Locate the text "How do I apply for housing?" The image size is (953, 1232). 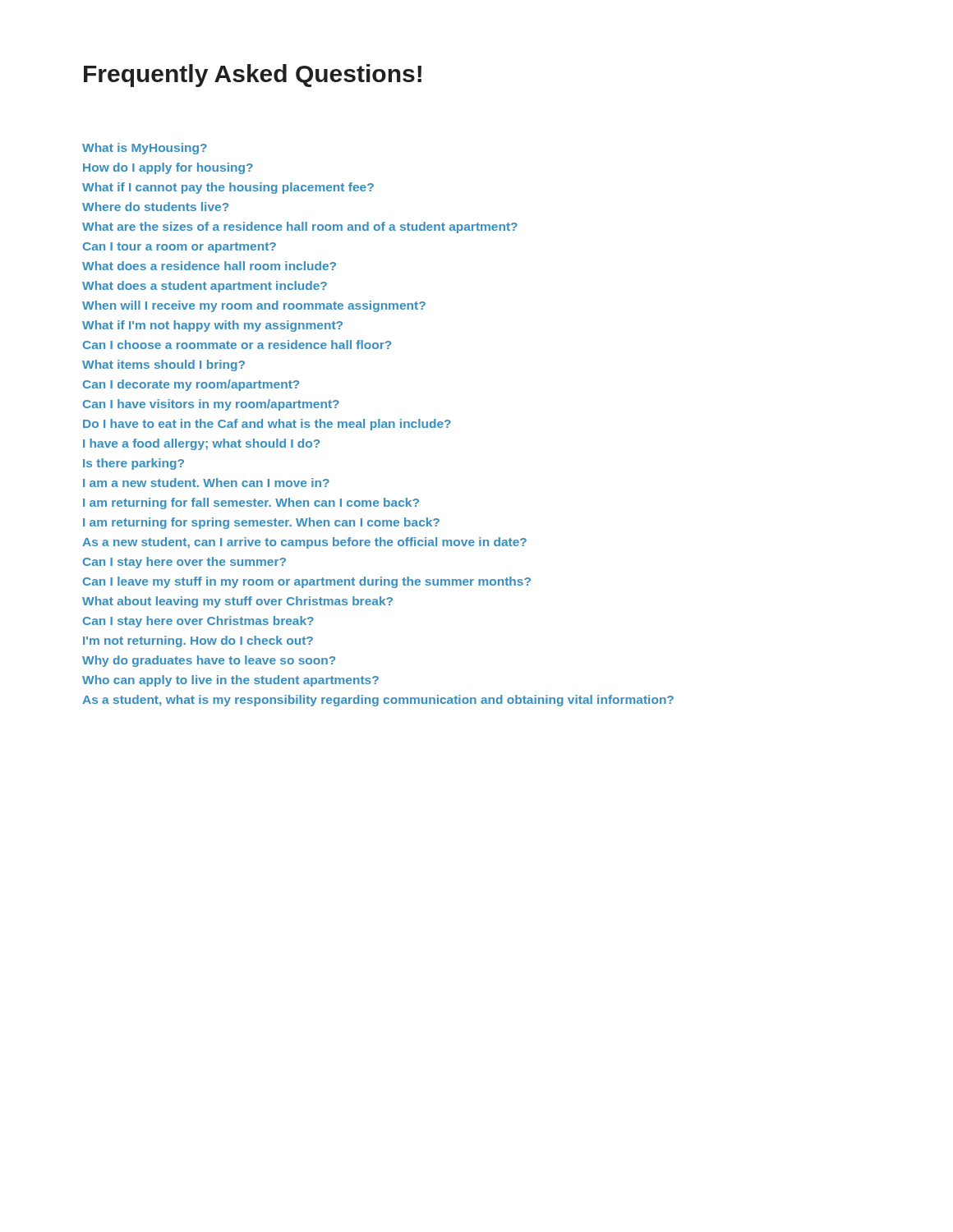[168, 167]
